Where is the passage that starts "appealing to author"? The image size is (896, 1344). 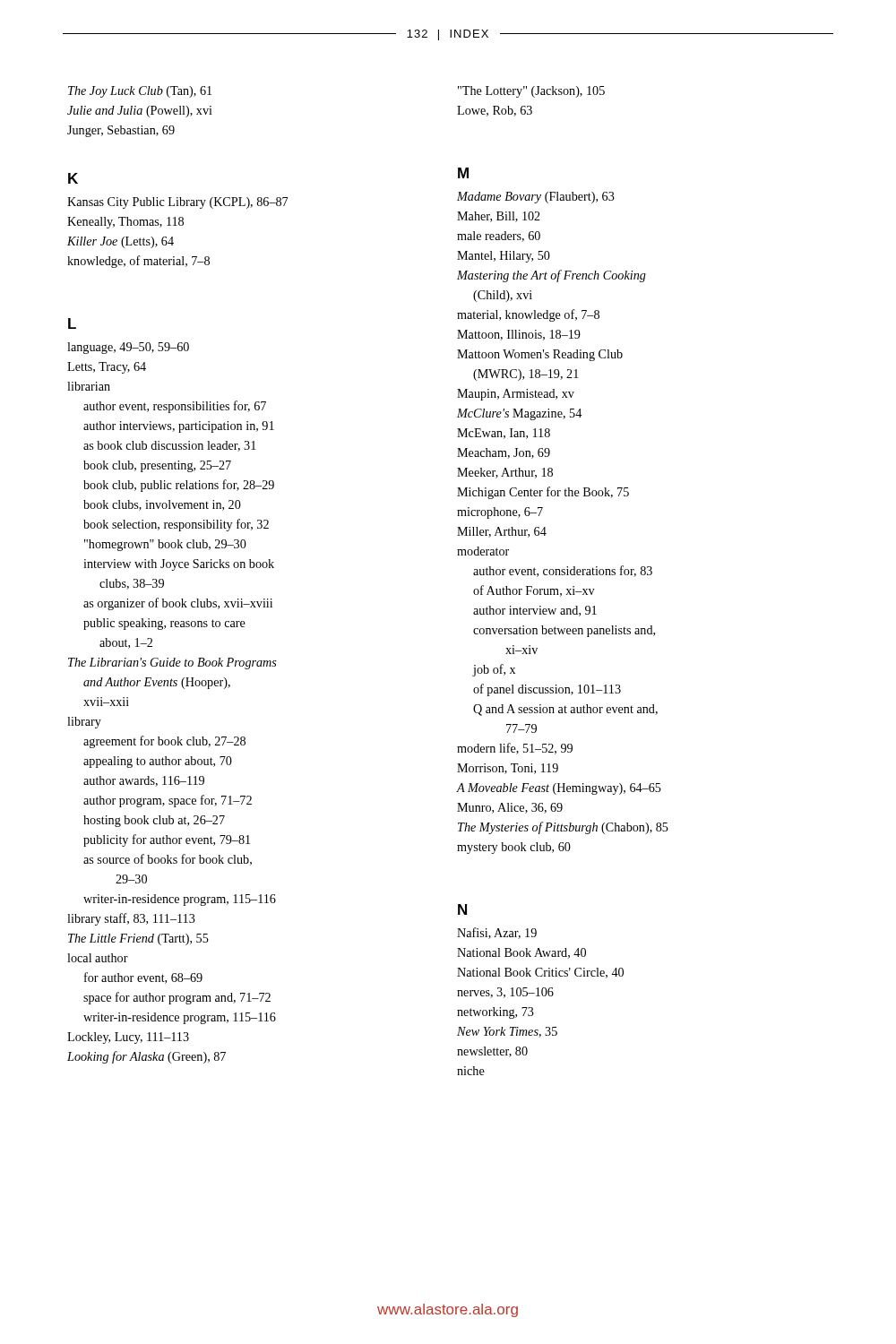[158, 761]
